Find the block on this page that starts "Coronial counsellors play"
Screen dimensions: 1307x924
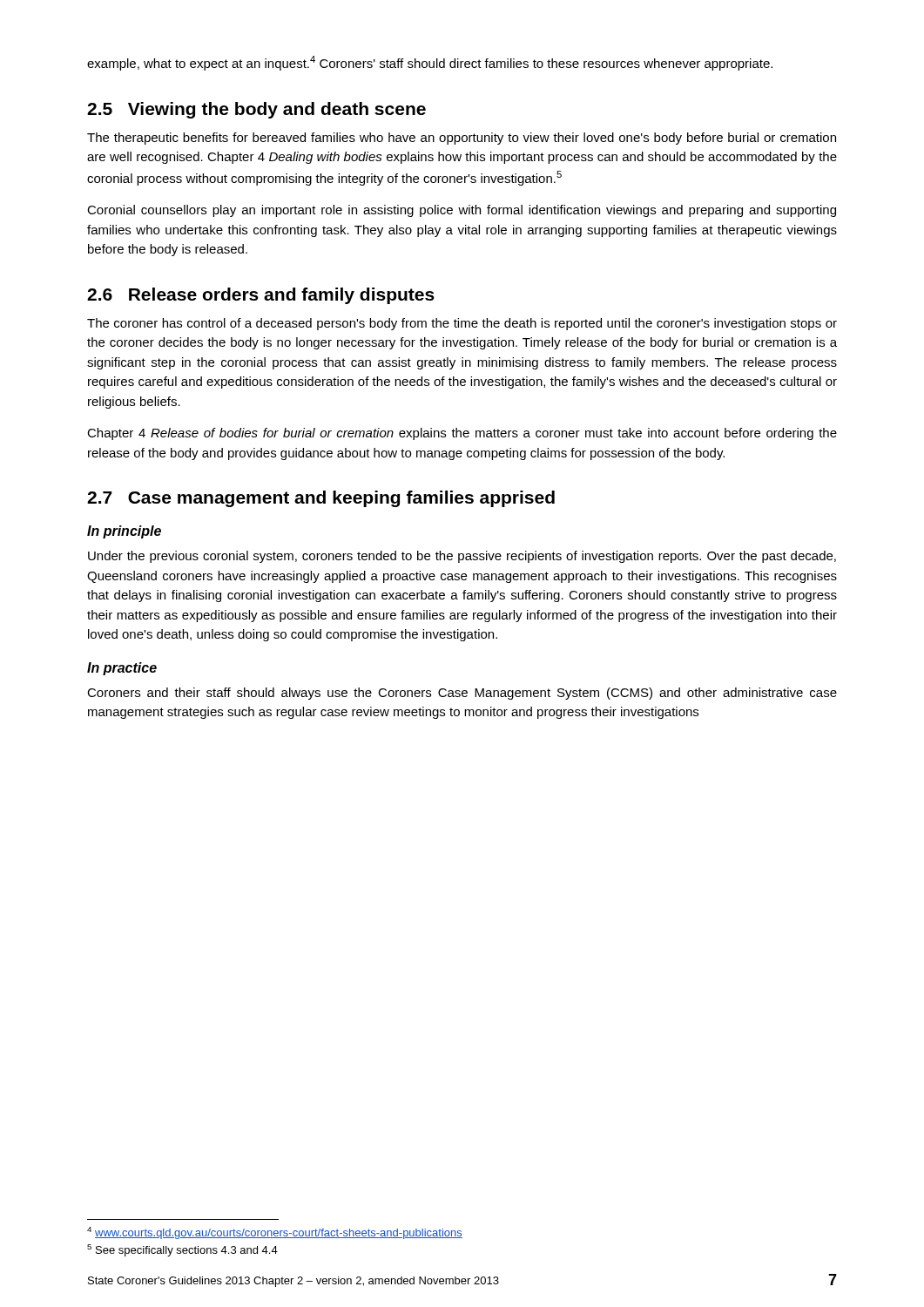point(462,230)
